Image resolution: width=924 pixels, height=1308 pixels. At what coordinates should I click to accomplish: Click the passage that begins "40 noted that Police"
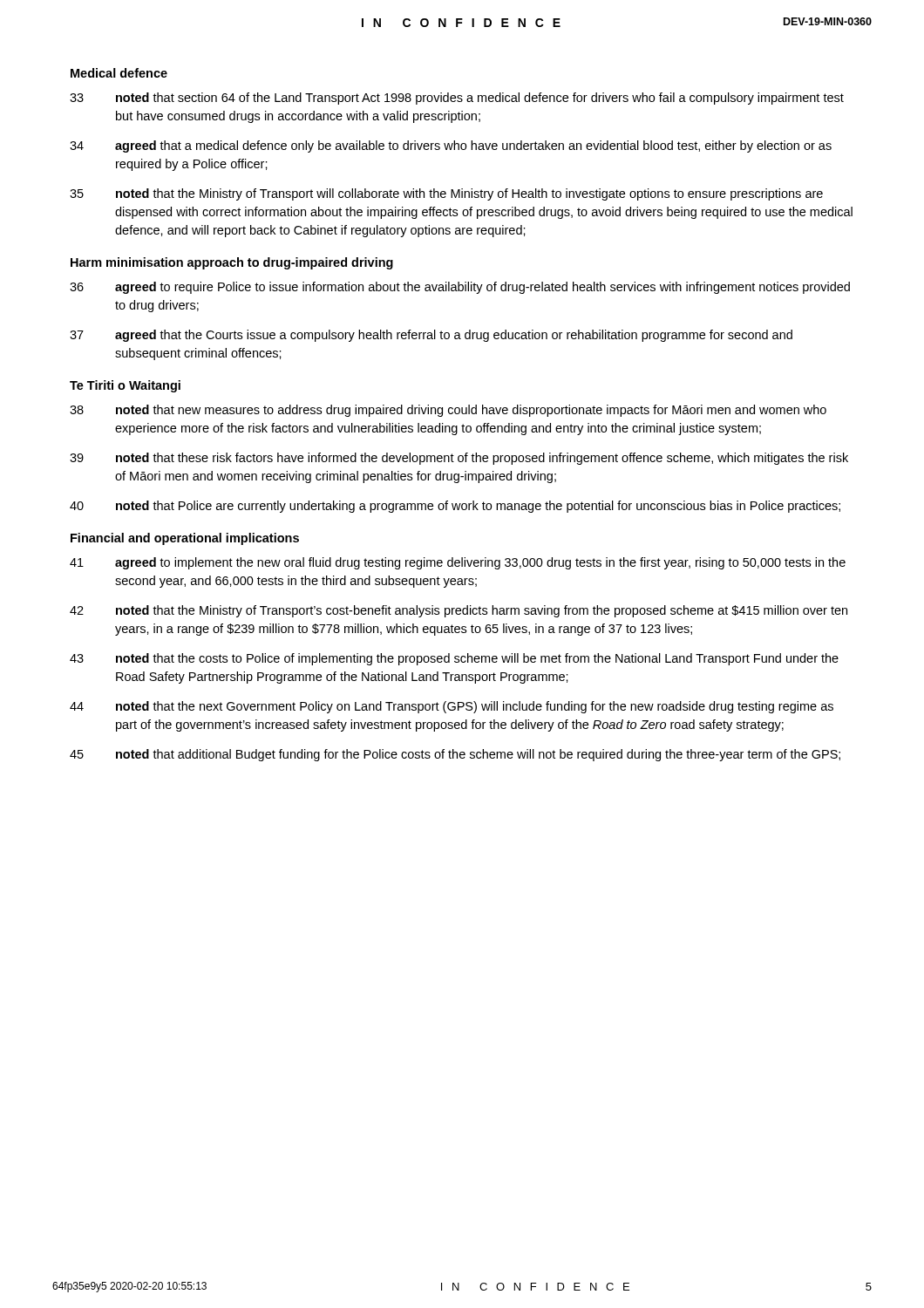click(462, 506)
